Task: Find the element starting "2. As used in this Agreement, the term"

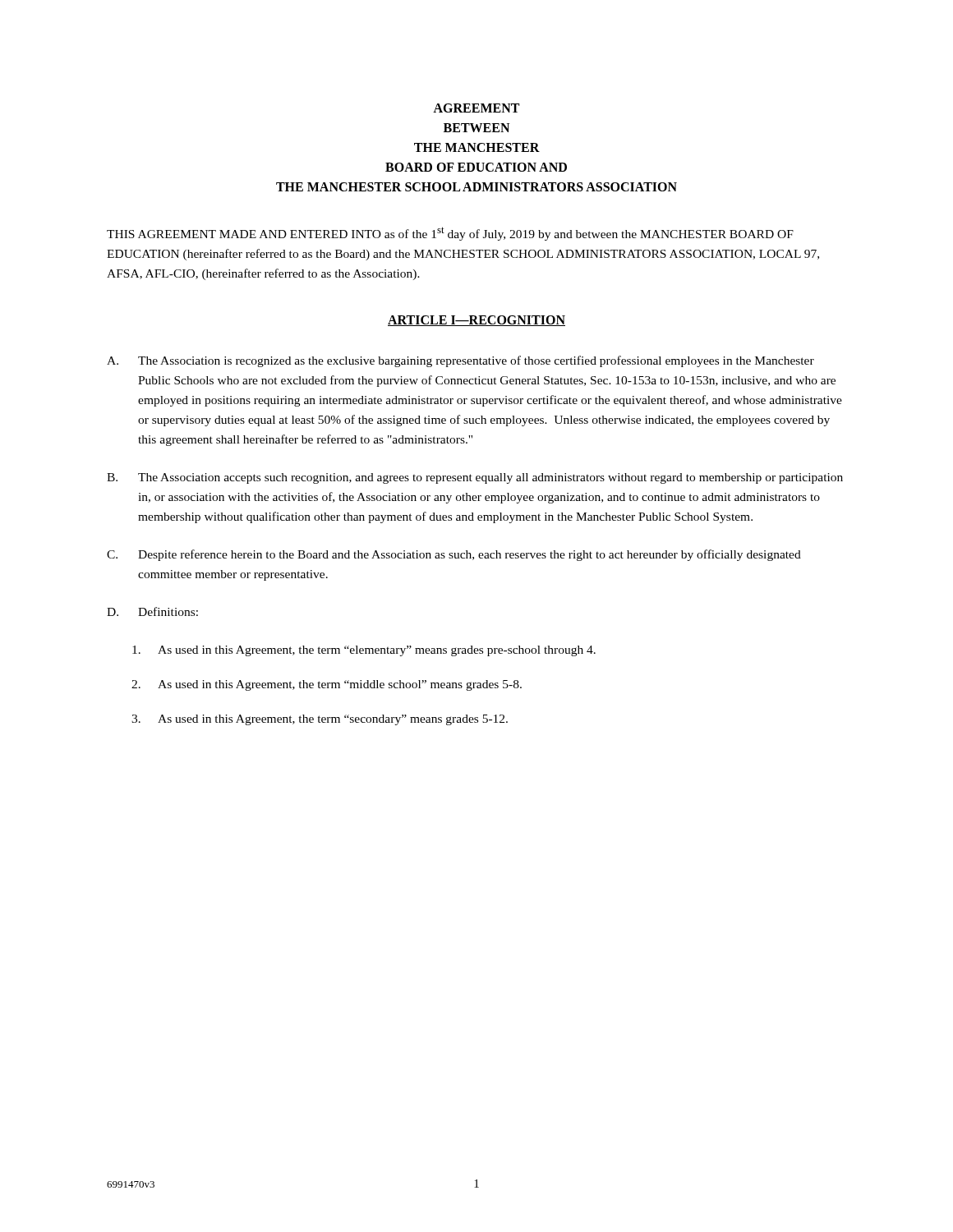Action: [x=489, y=684]
